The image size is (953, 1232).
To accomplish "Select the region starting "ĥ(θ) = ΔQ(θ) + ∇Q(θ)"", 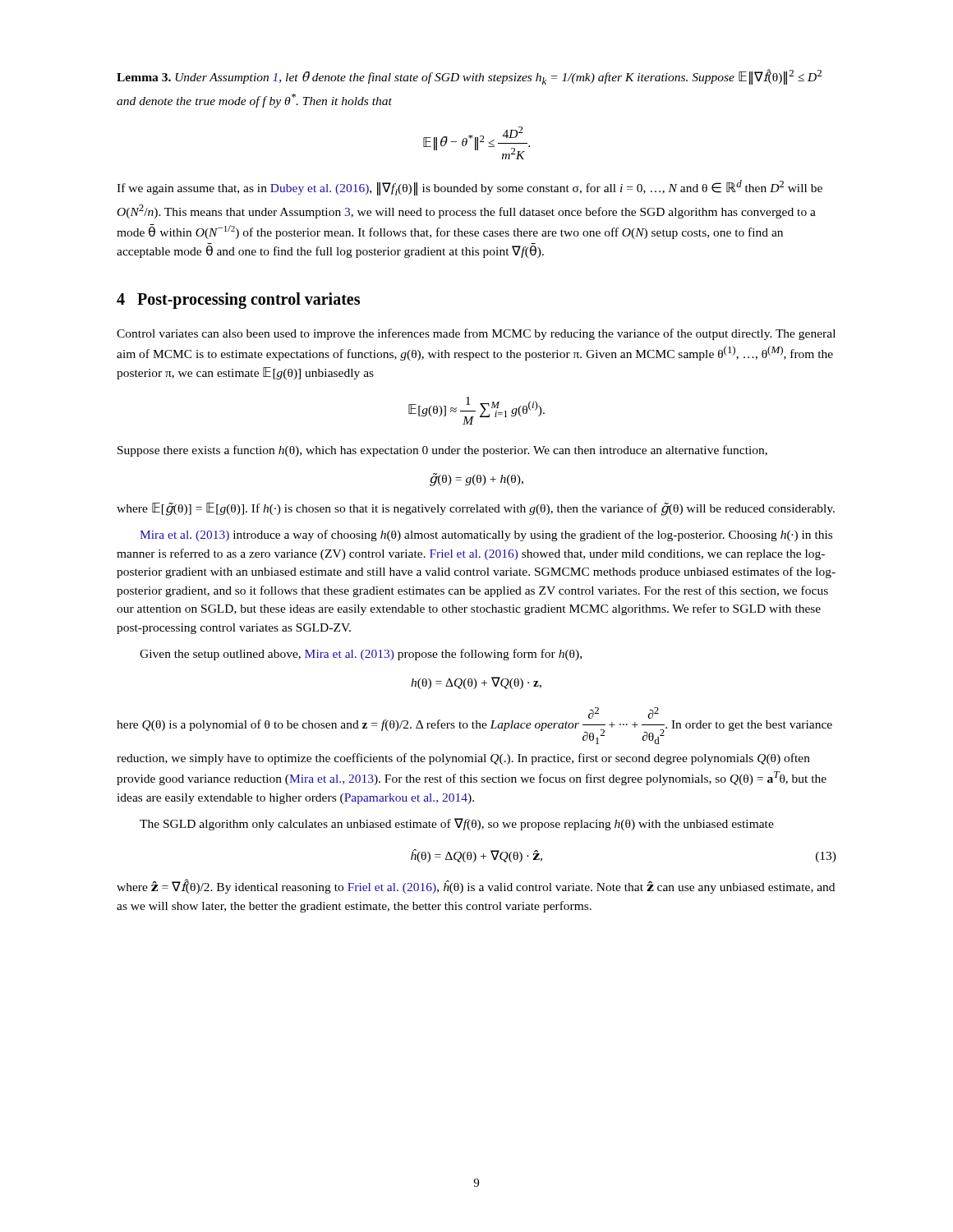I will coord(476,856).
